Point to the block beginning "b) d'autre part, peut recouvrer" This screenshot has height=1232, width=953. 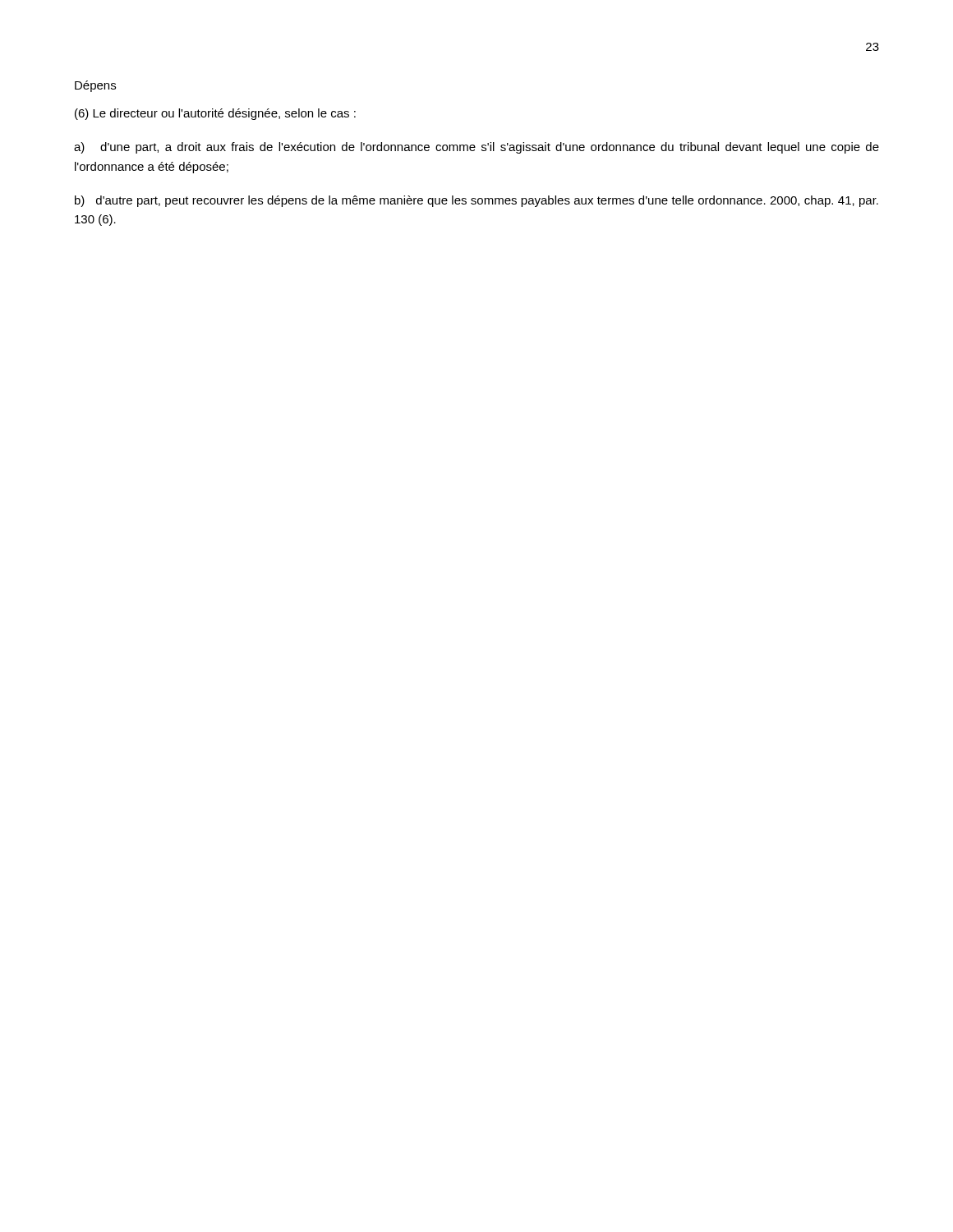tap(476, 209)
